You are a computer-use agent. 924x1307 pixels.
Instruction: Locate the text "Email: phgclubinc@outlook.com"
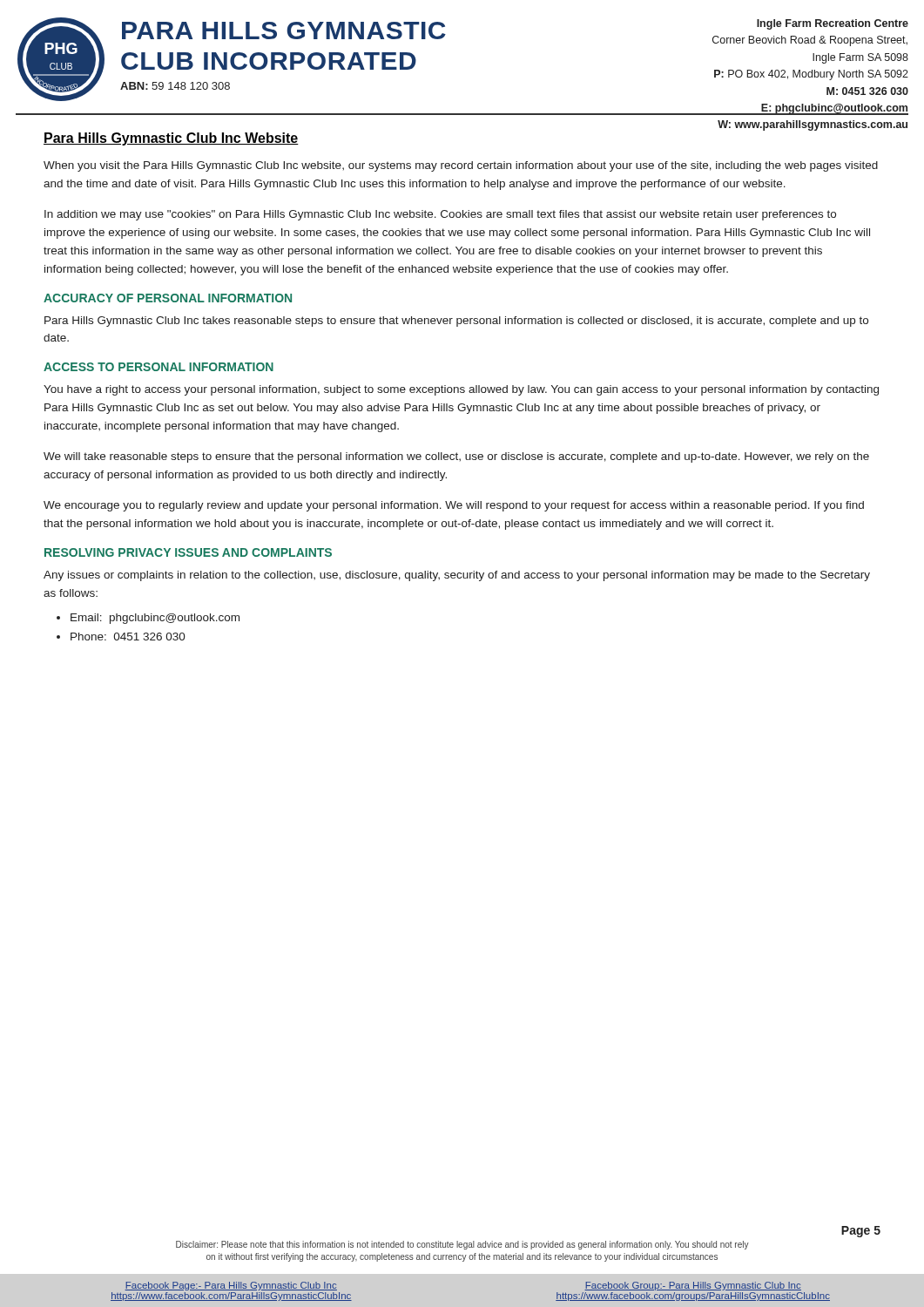pyautogui.click(x=155, y=617)
